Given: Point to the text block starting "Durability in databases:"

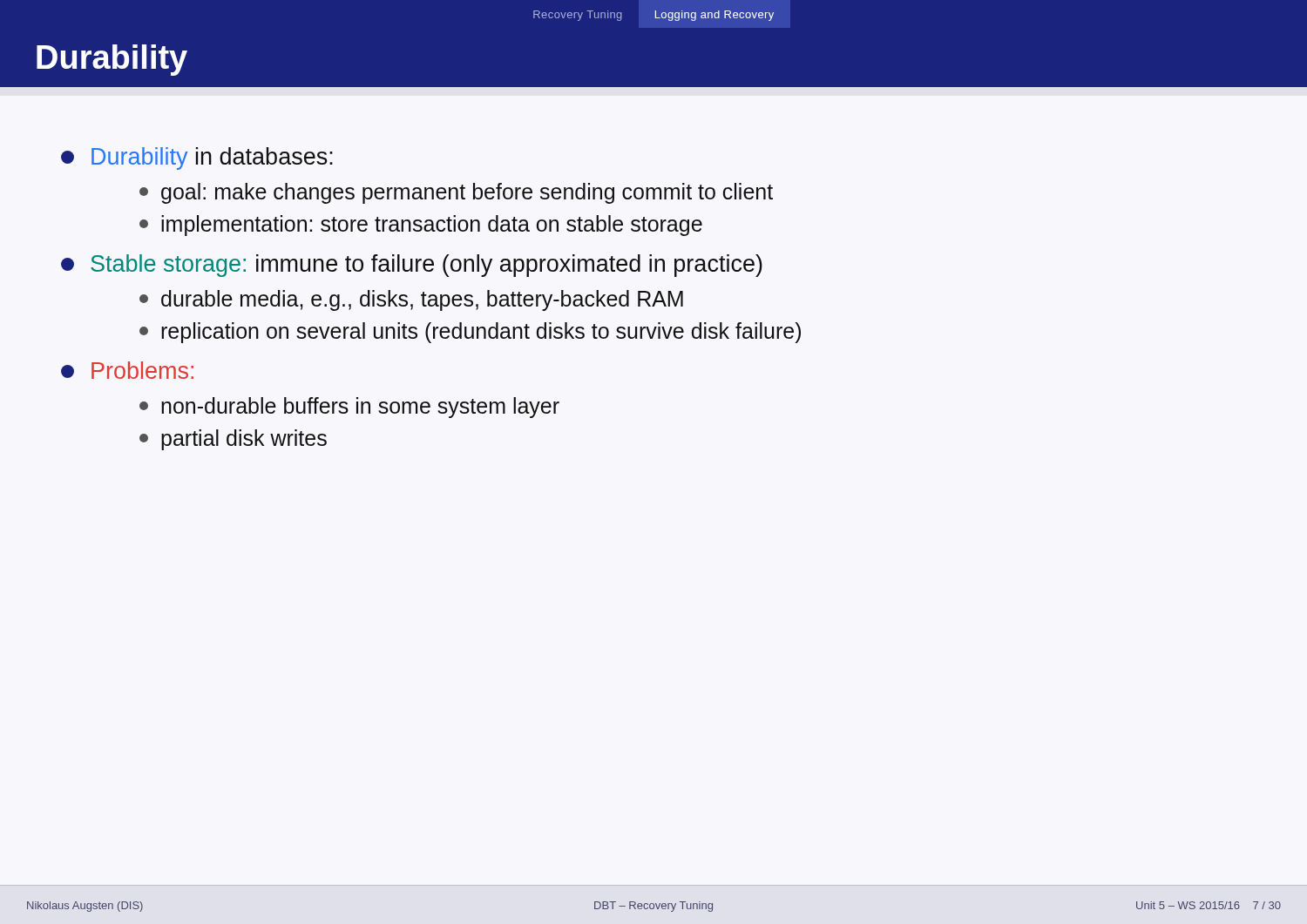Looking at the screenshot, I should (198, 157).
